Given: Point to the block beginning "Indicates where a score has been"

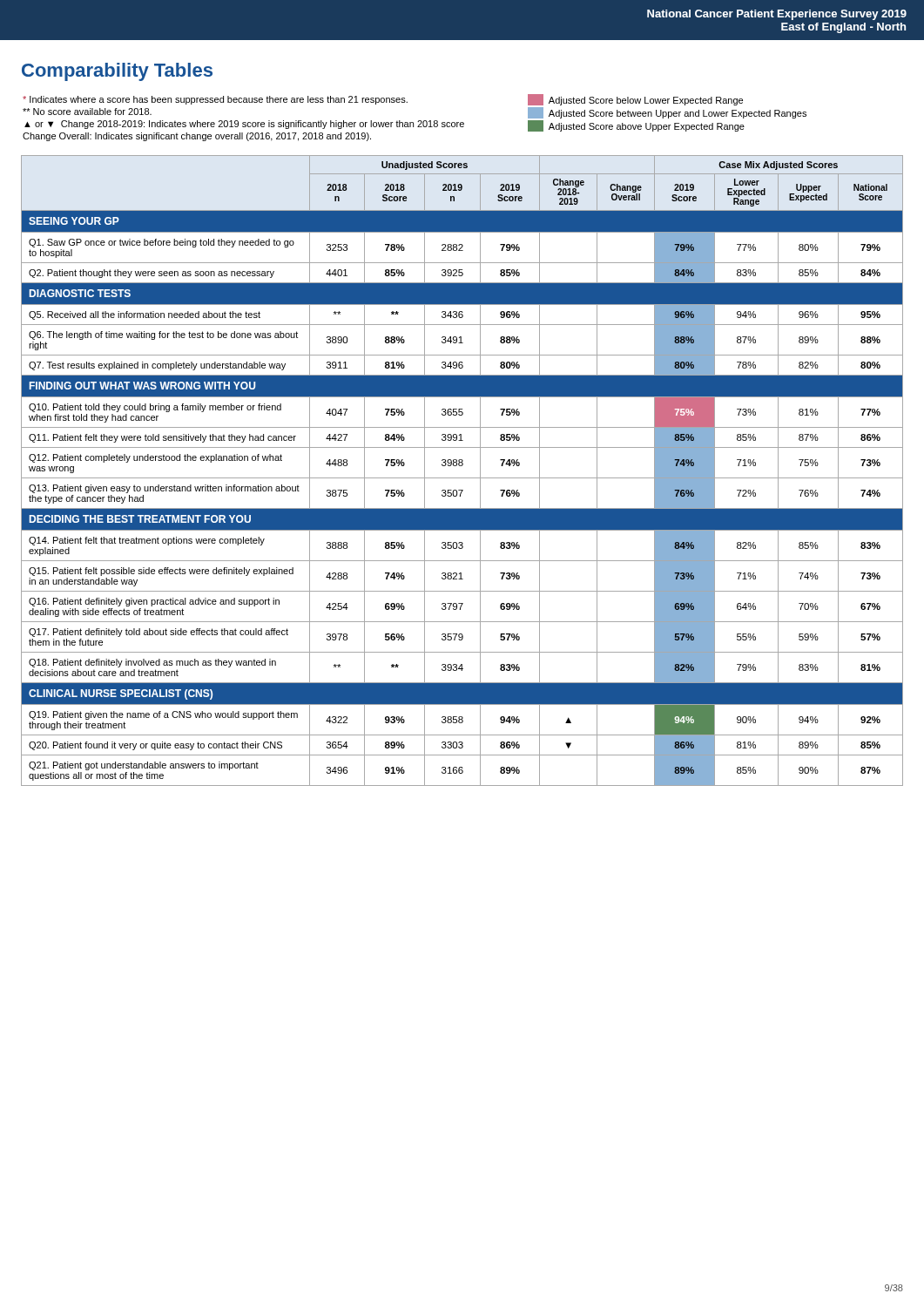Looking at the screenshot, I should click(462, 118).
